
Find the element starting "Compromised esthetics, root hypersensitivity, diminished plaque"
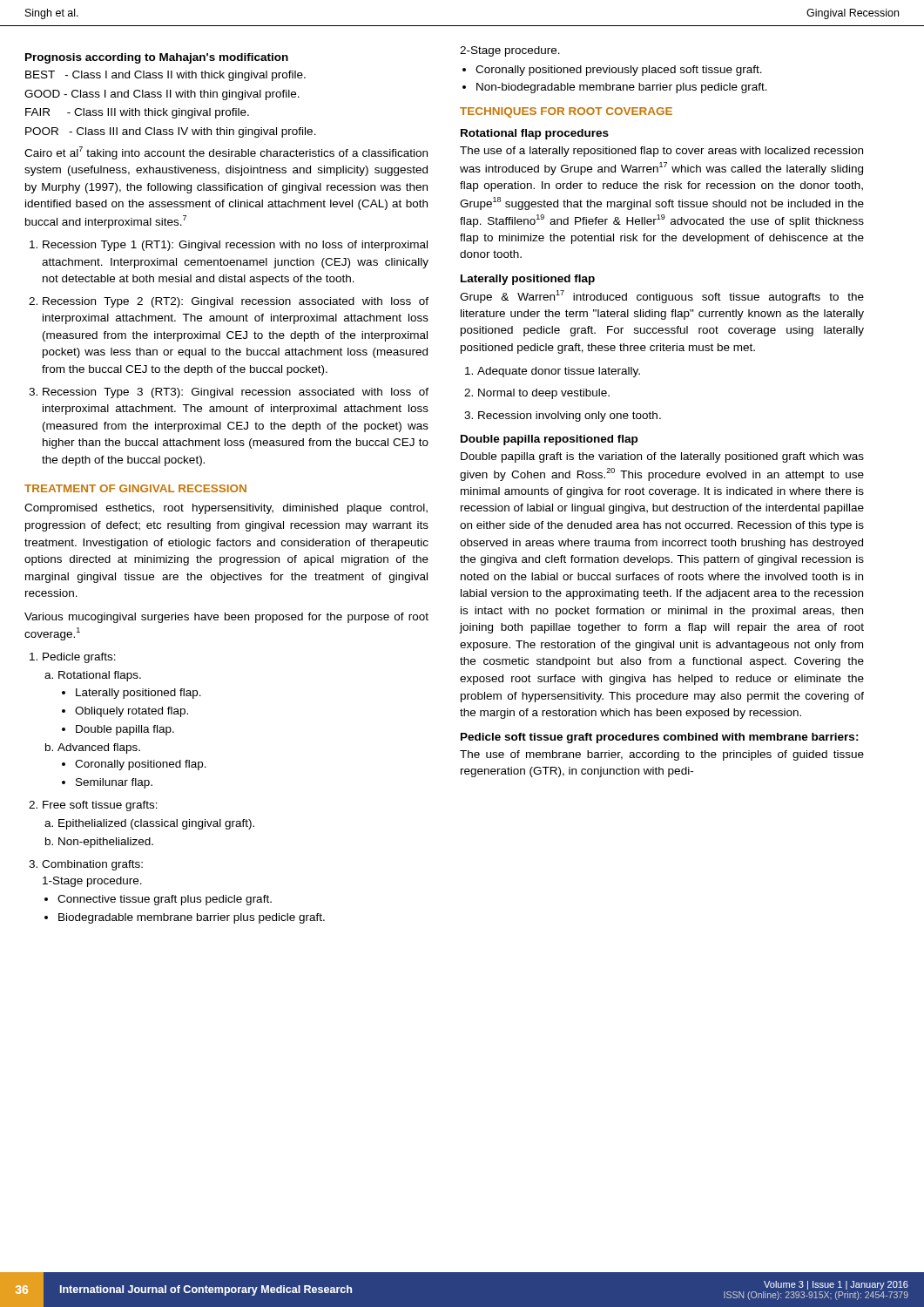click(x=226, y=571)
